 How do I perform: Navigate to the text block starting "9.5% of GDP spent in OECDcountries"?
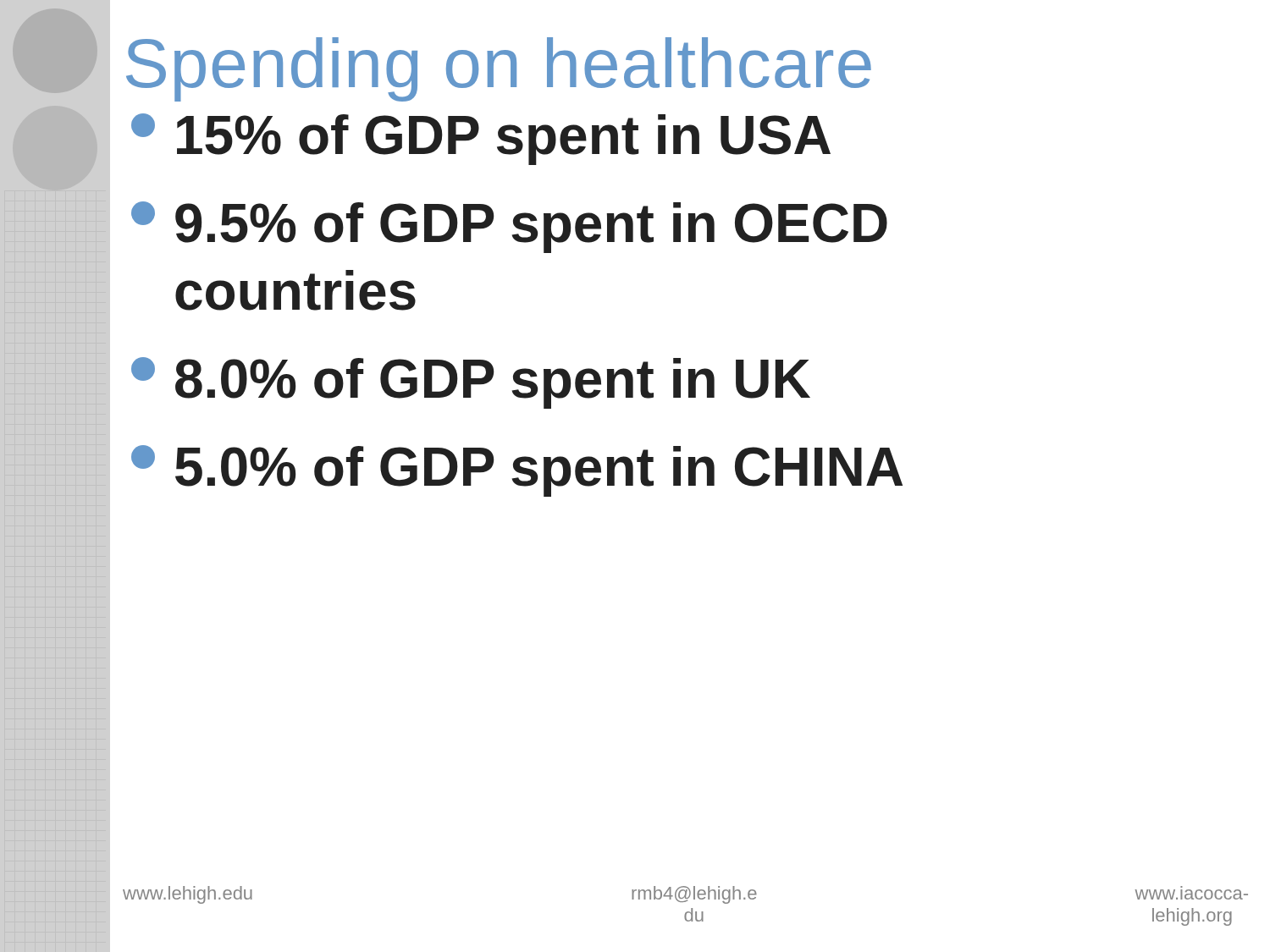click(x=510, y=257)
